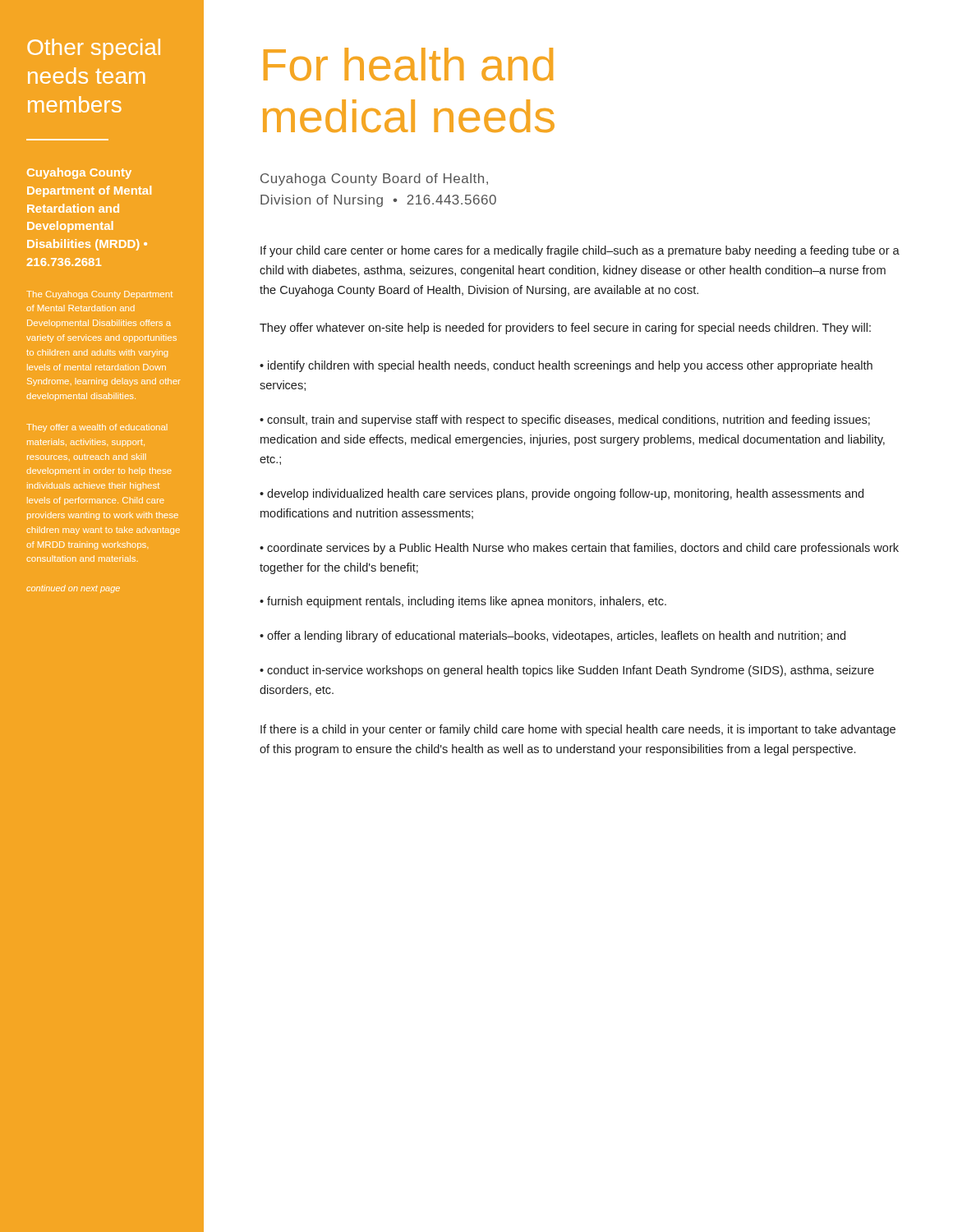The image size is (953, 1232).
Task: Point to the text block starting "• coordinate services by a Public Health"
Action: [579, 557]
